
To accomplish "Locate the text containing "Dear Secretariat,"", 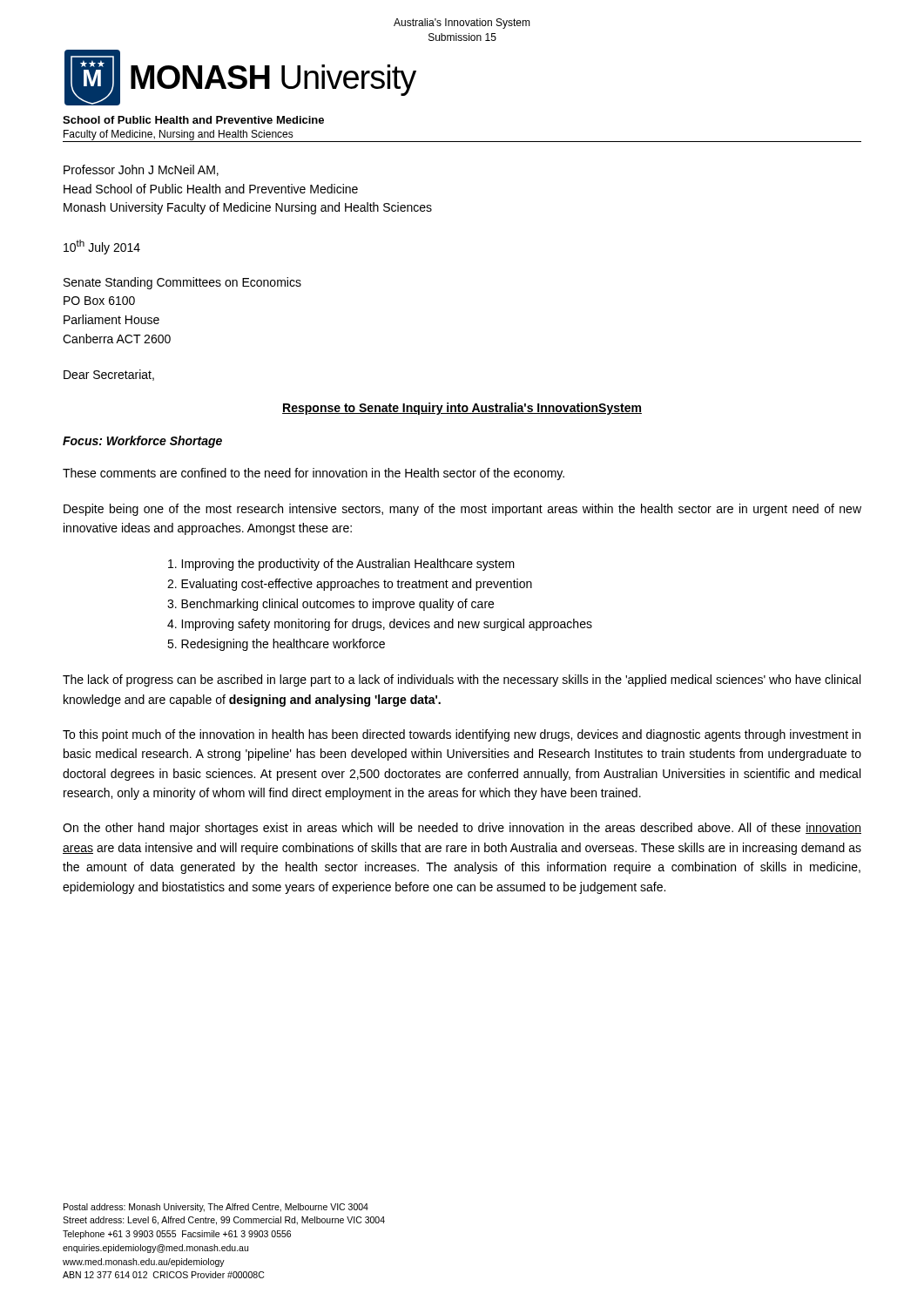I will click(x=109, y=375).
